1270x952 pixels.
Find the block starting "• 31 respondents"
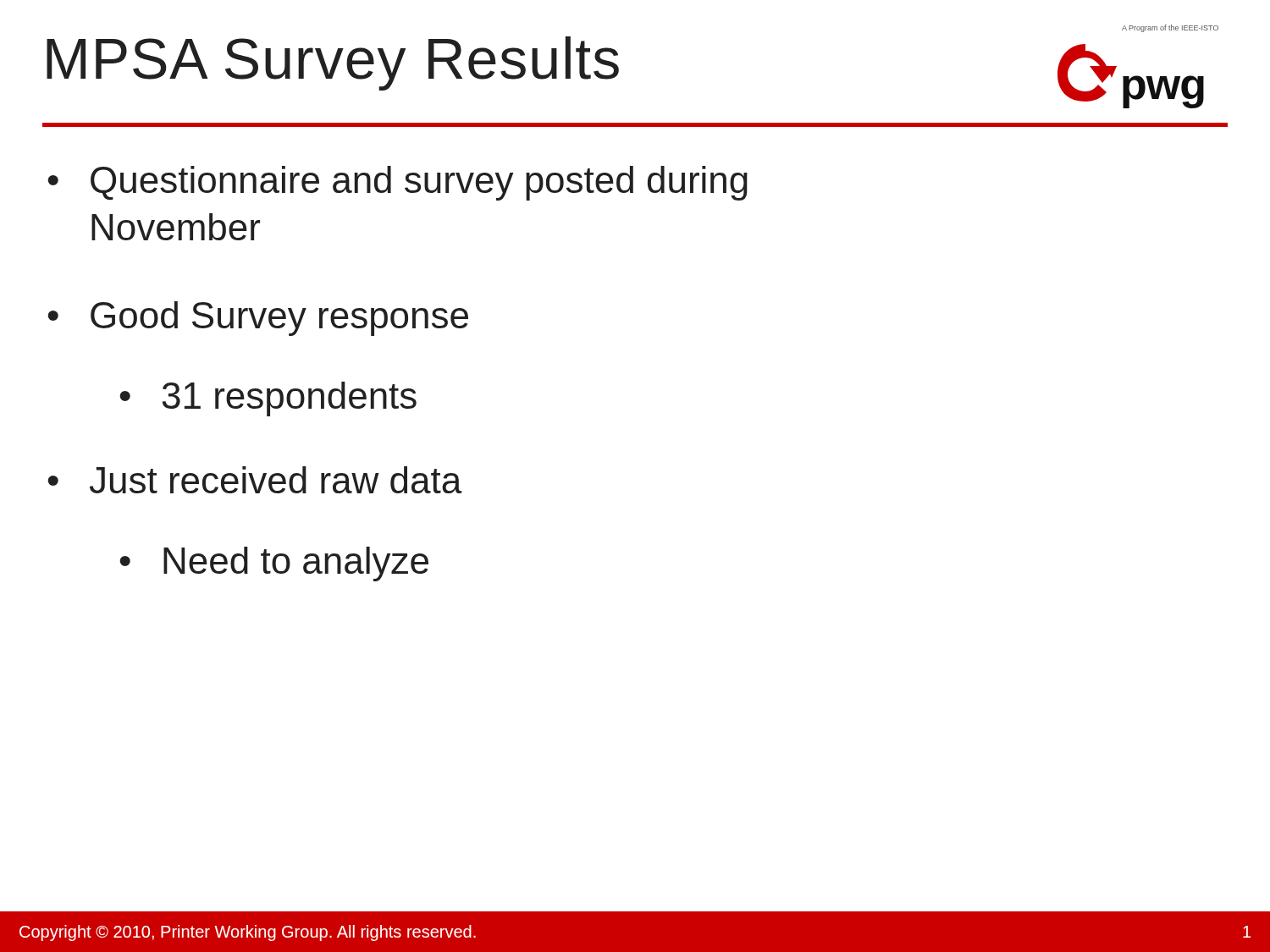click(x=268, y=396)
